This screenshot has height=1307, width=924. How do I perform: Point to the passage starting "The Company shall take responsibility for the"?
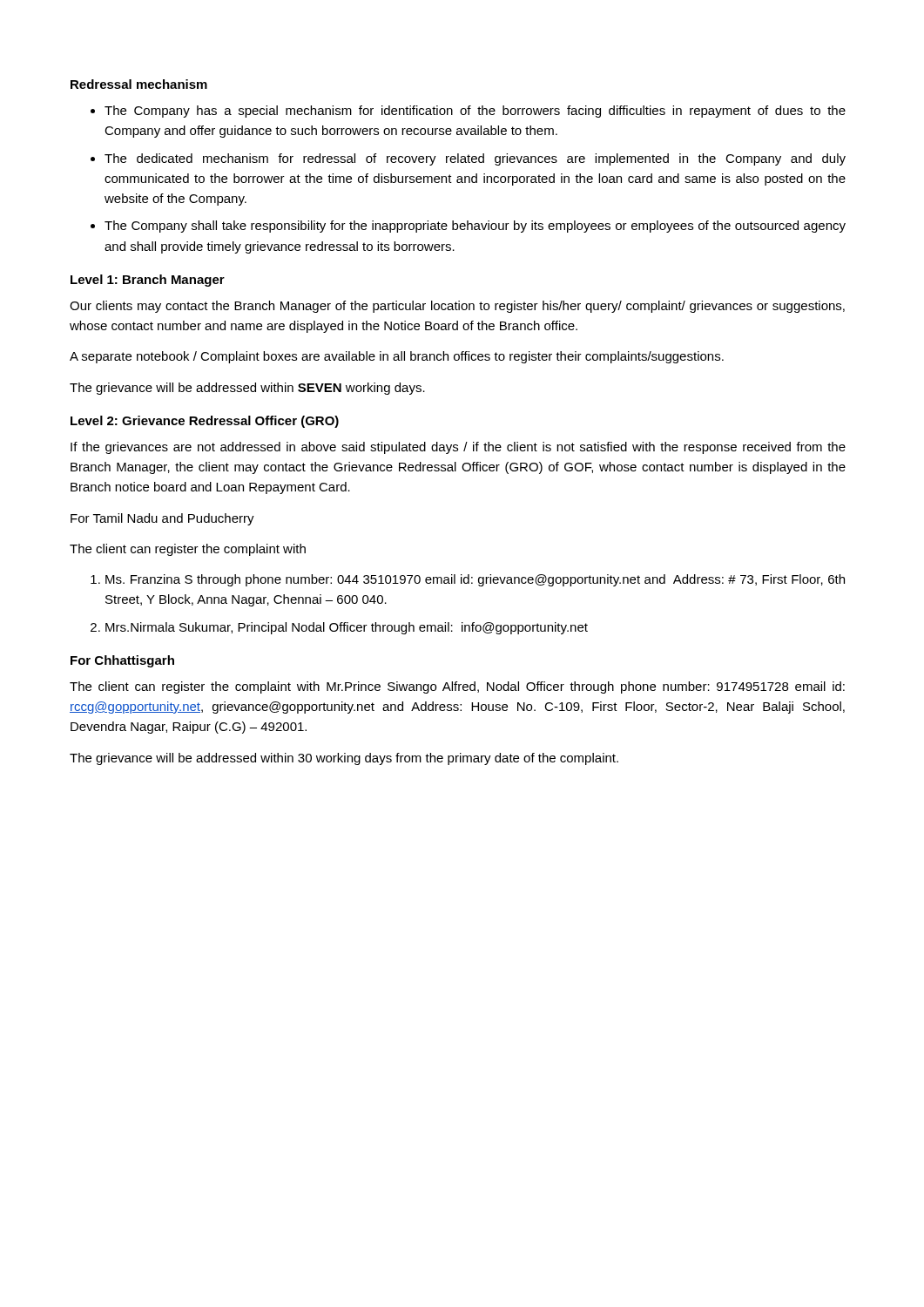point(475,236)
